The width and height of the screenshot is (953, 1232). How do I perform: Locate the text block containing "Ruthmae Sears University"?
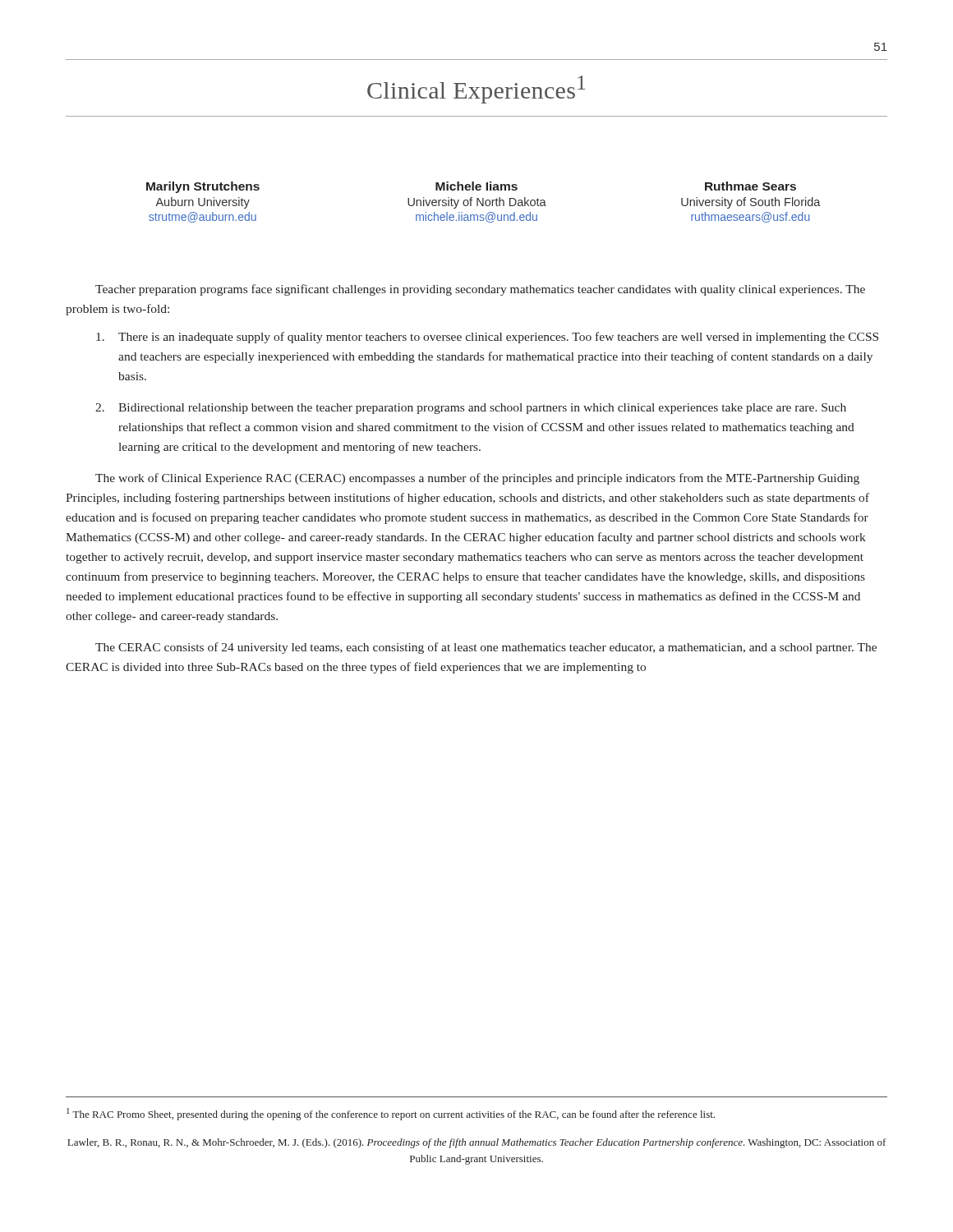(750, 201)
